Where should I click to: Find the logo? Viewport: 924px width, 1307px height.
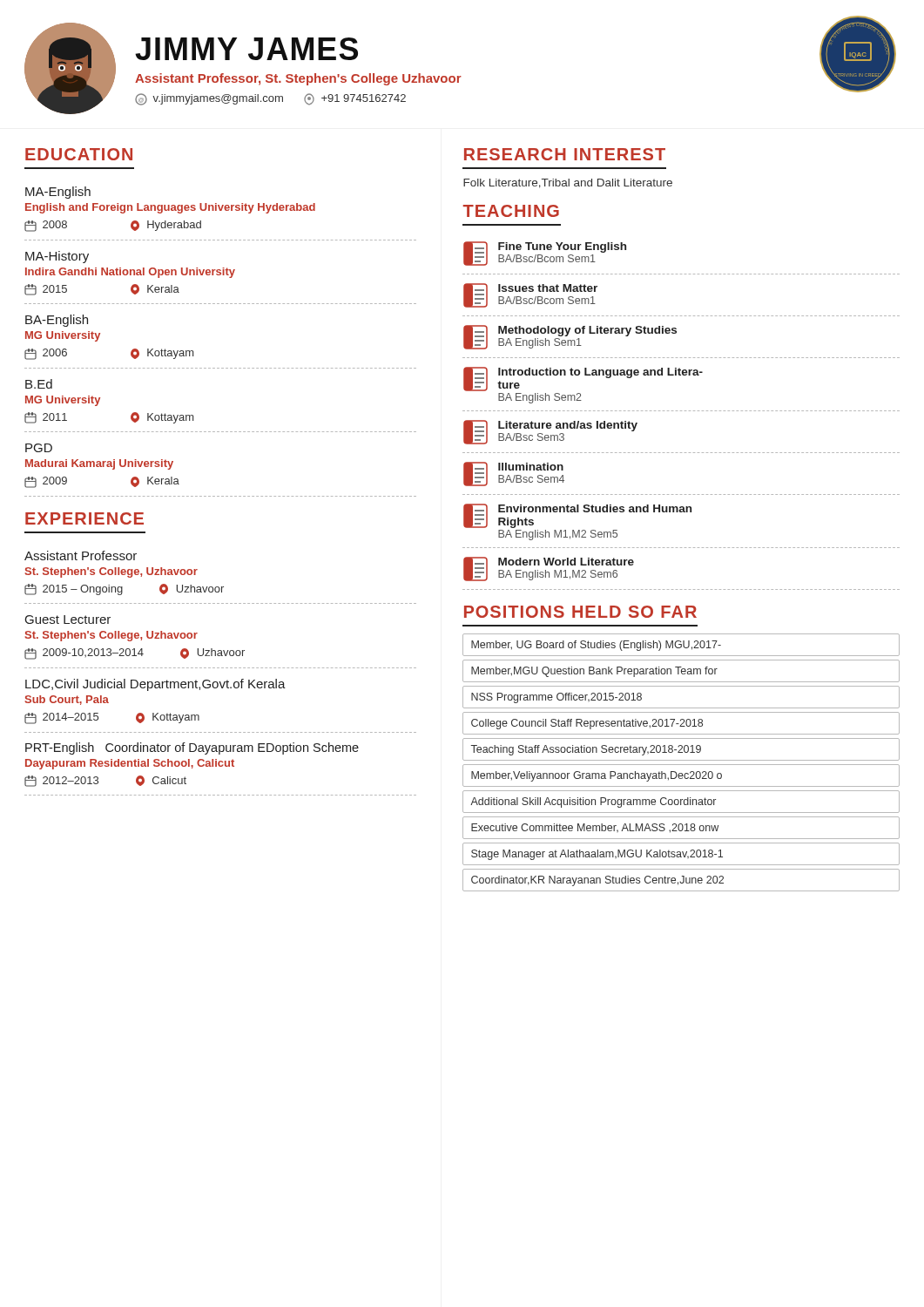coord(858,54)
